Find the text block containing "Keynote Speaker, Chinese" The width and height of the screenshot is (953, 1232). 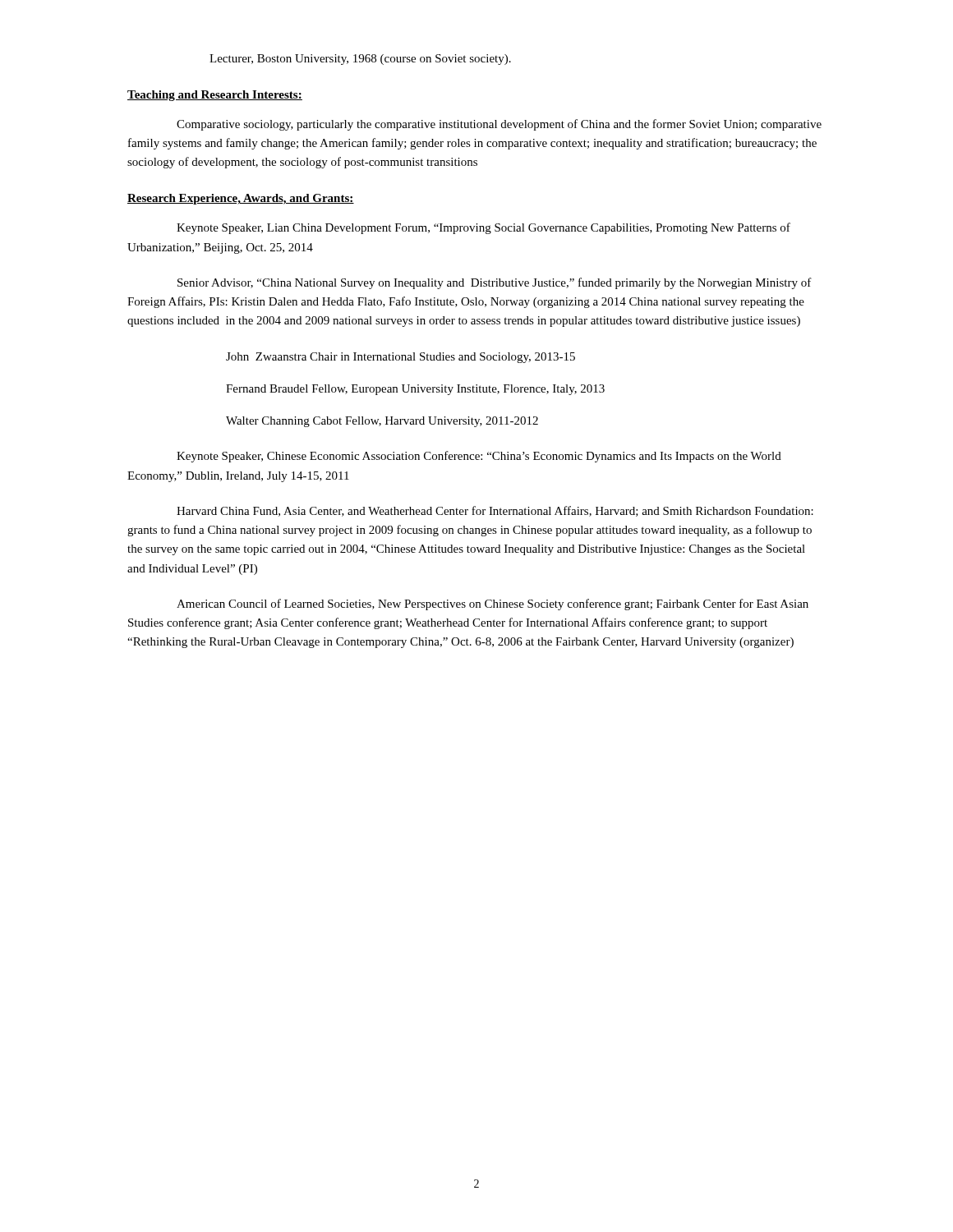point(454,466)
